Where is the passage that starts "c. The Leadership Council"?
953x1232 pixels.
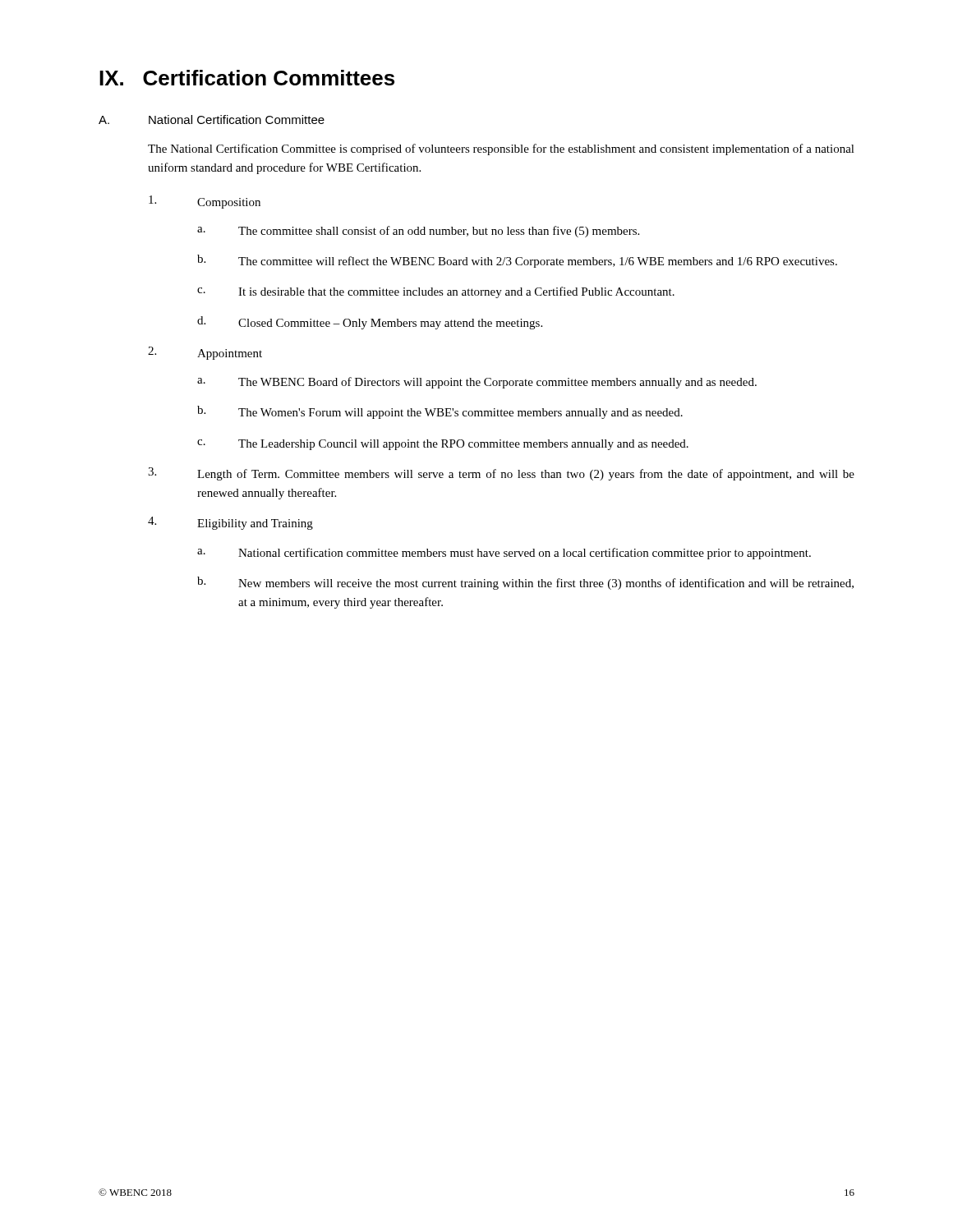443,444
